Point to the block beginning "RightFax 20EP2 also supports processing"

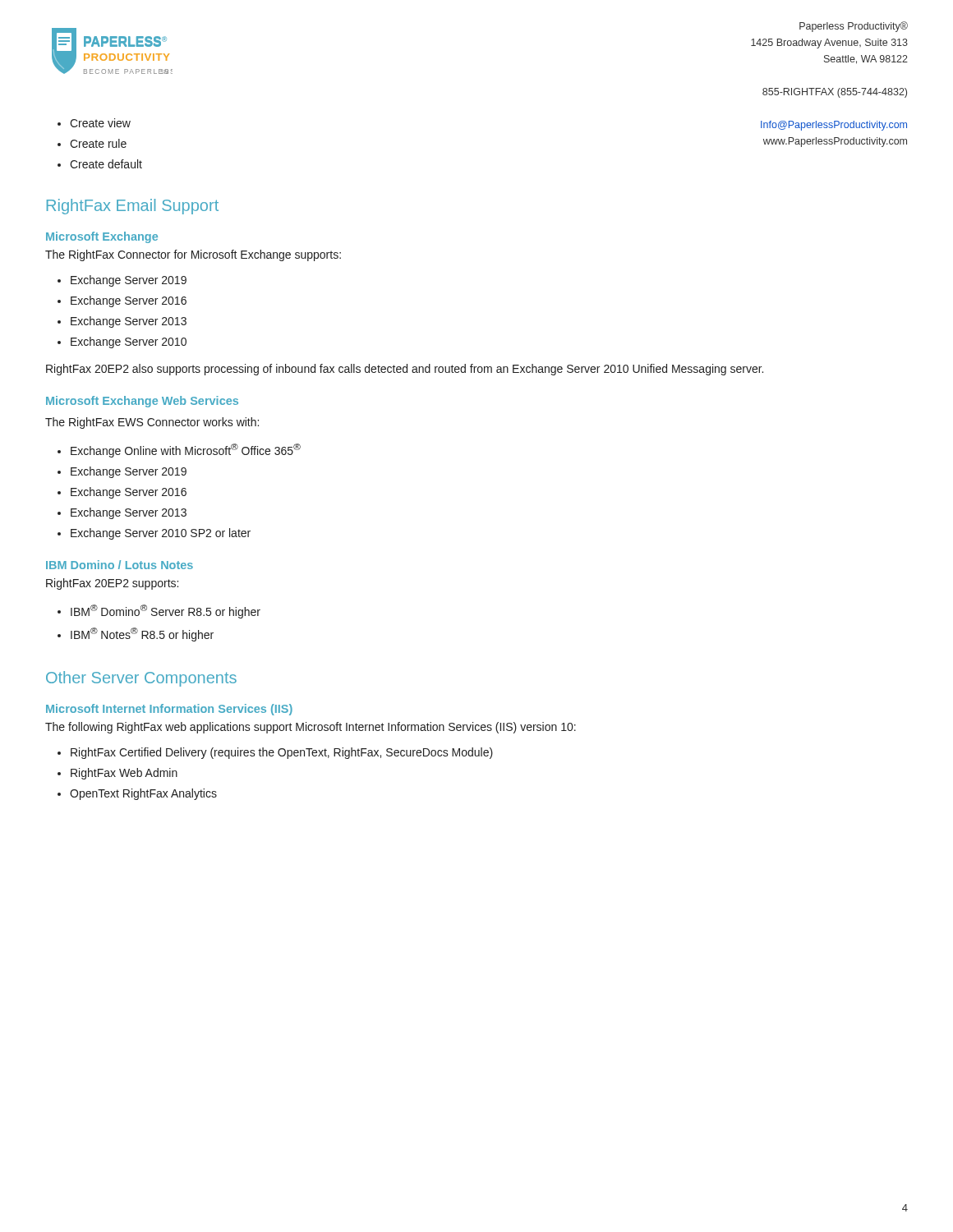tap(405, 369)
